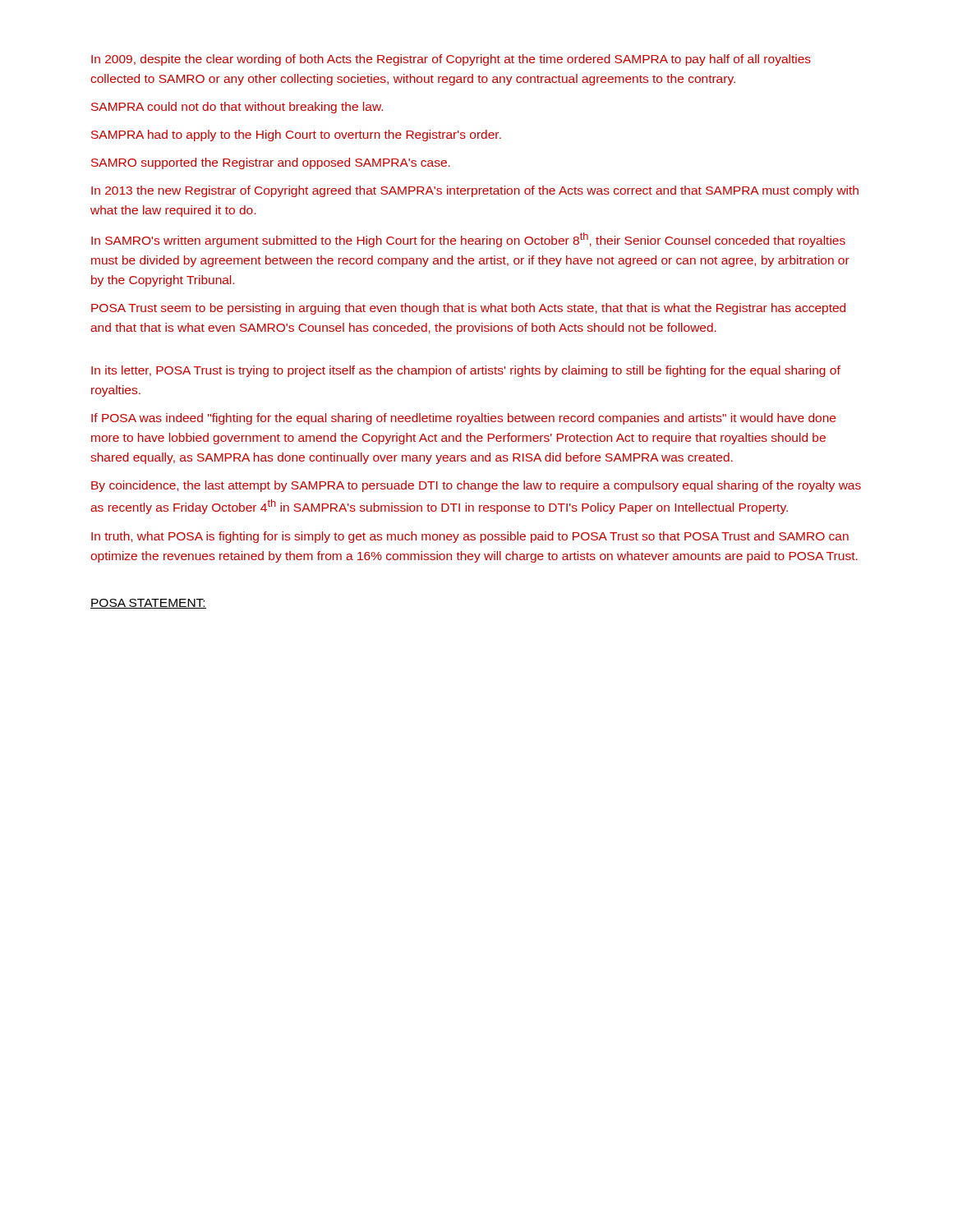Find the text block containing "If POSA was indeed "fighting for"
The height and width of the screenshot is (1232, 953).
(463, 438)
